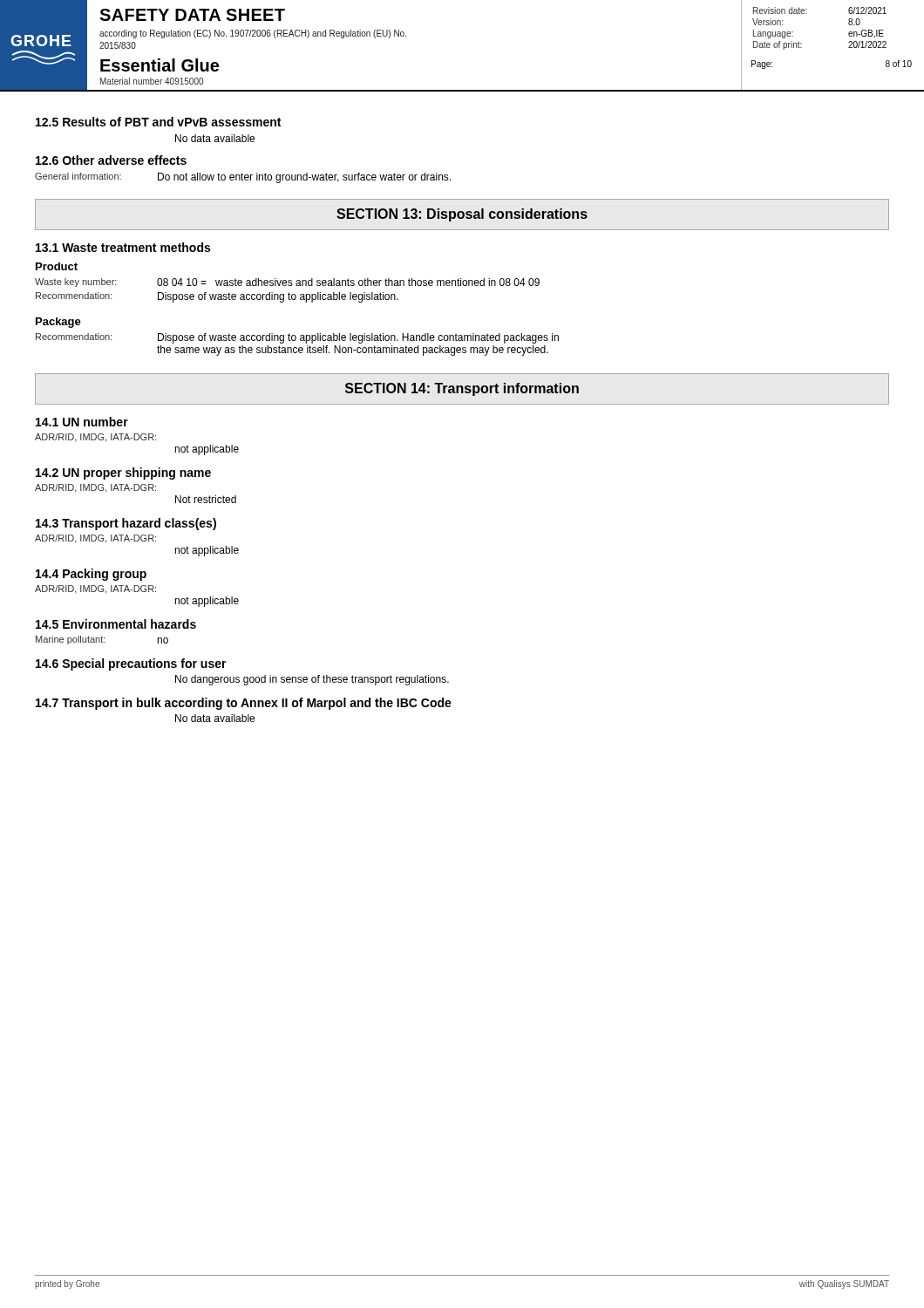Image resolution: width=924 pixels, height=1308 pixels.
Task: Point to "12.6 Other adverse effects"
Action: click(x=111, y=160)
